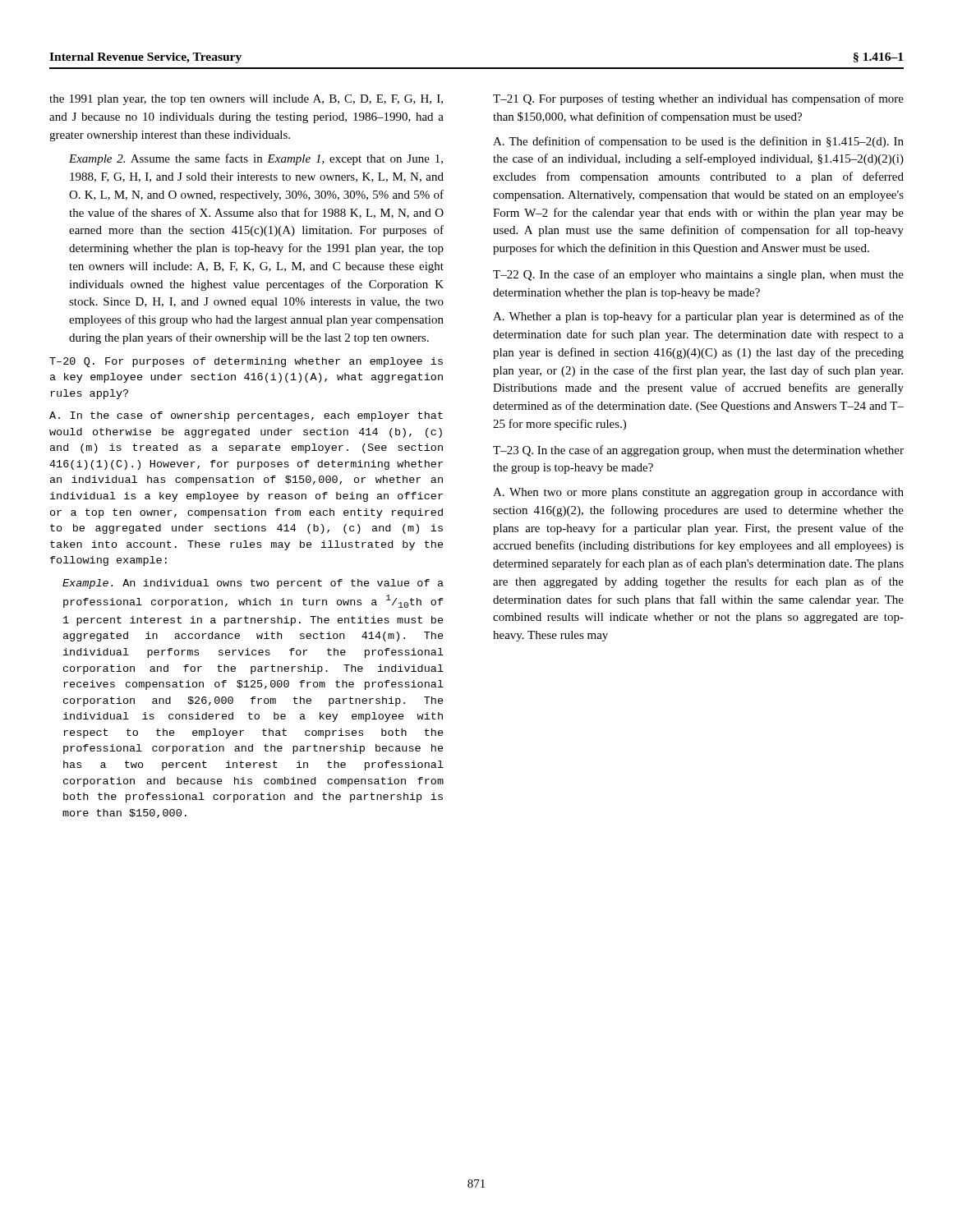953x1232 pixels.
Task: Locate the text starting "Example 2. Assume the"
Action: 256,249
